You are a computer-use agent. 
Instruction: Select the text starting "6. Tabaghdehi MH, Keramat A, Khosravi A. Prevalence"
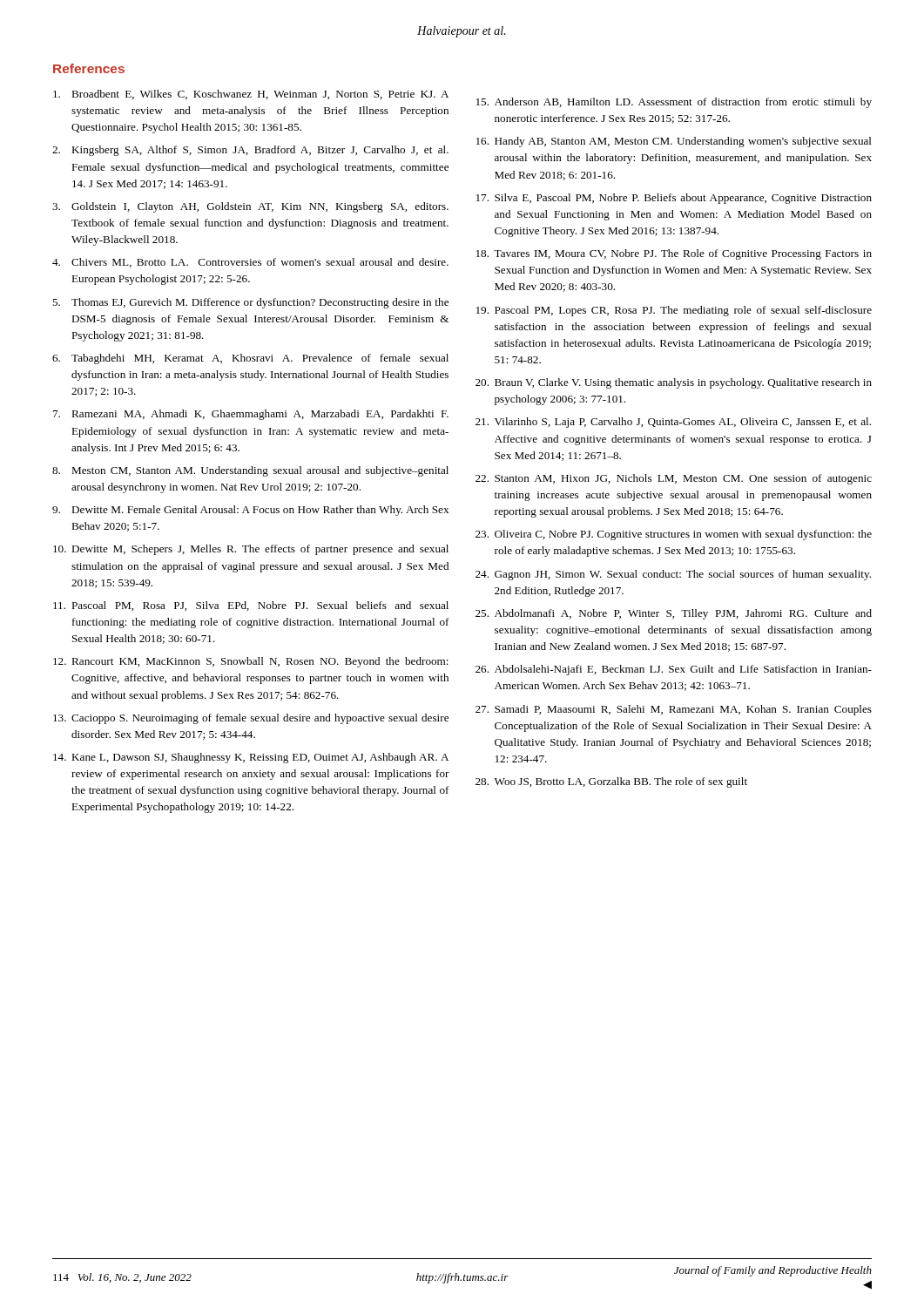click(x=251, y=374)
